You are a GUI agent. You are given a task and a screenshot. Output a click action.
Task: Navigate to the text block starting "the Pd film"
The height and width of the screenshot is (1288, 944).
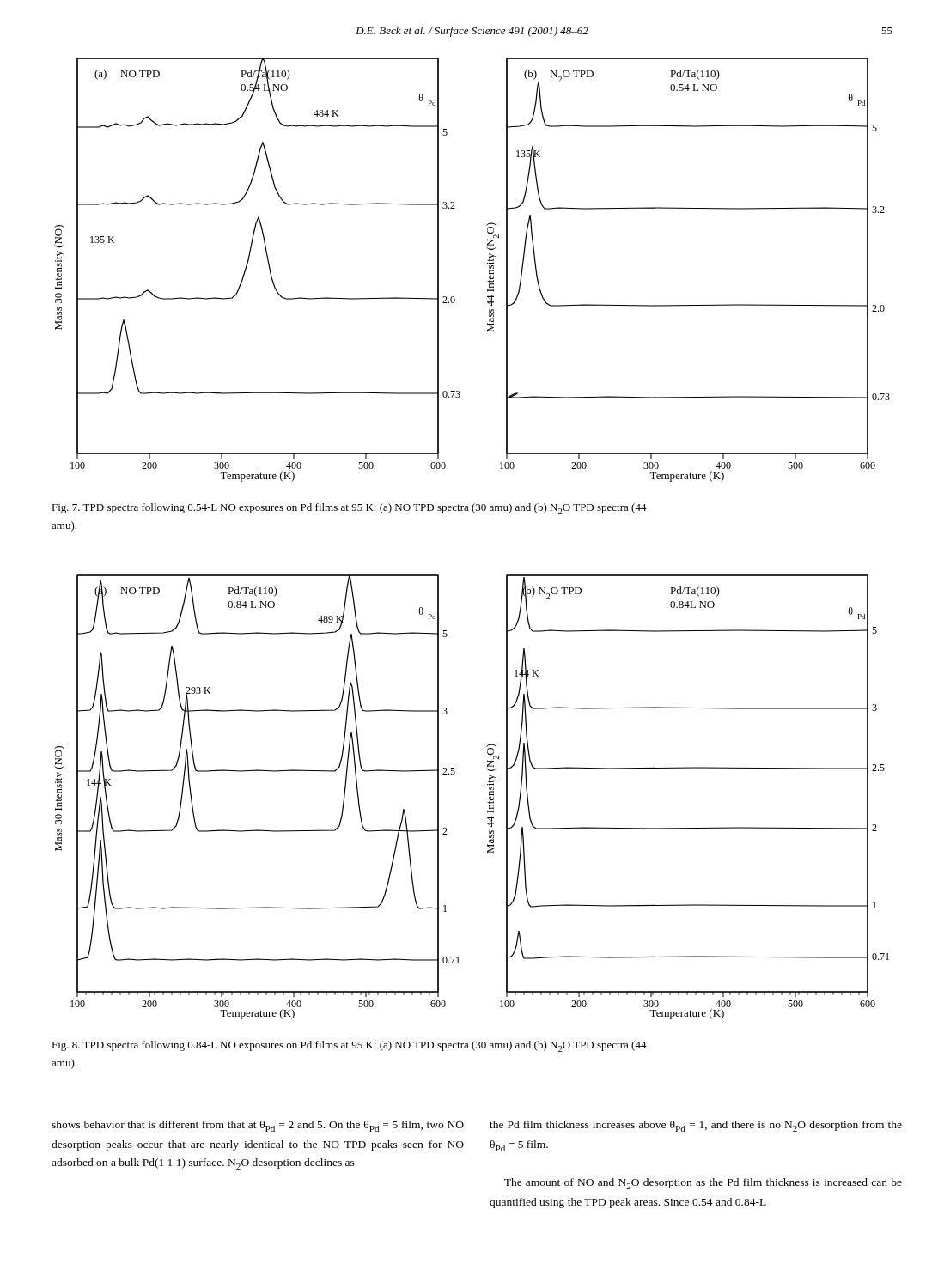[x=696, y=1126]
